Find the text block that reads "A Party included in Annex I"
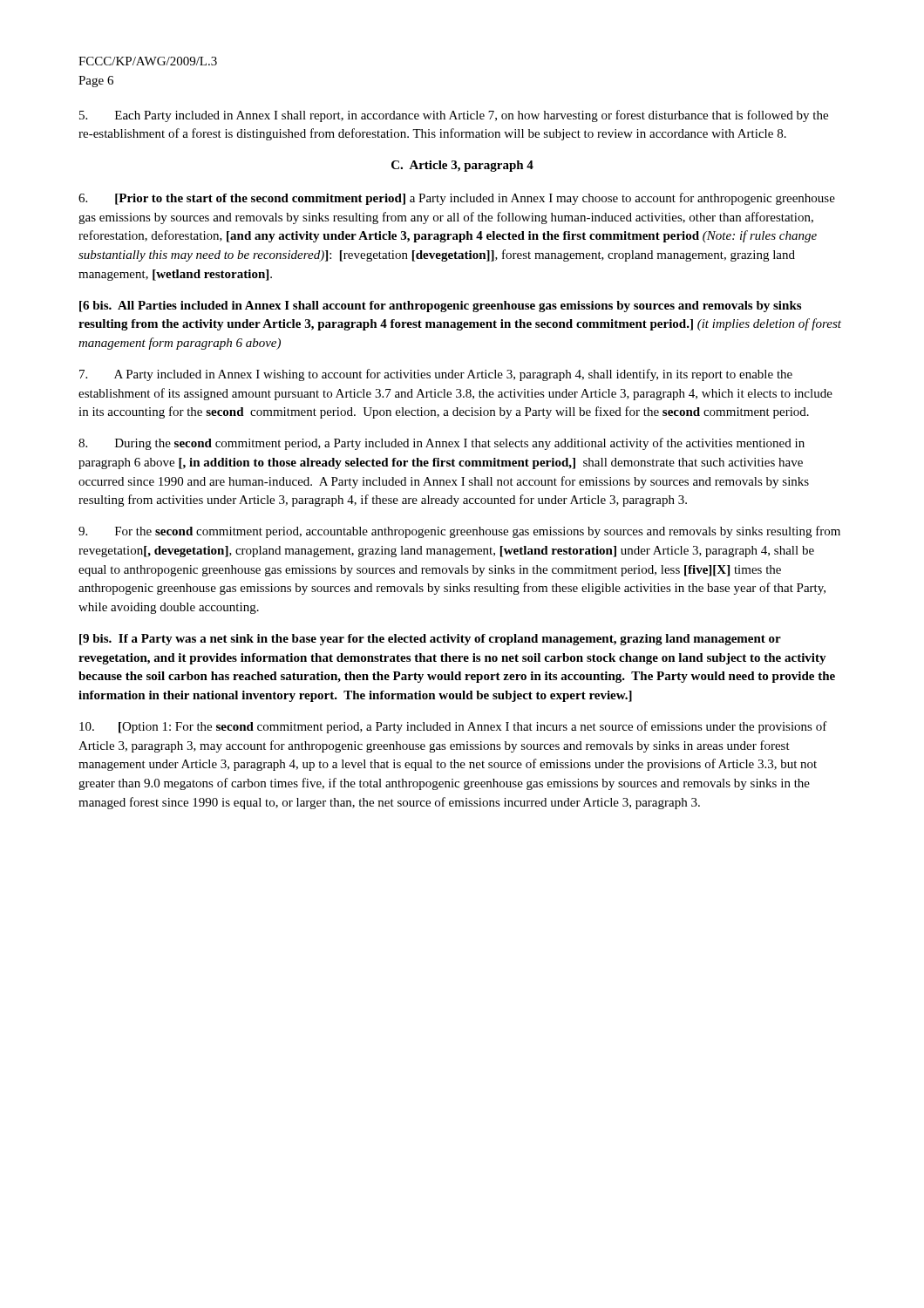Viewport: 924px width, 1308px height. 455,393
